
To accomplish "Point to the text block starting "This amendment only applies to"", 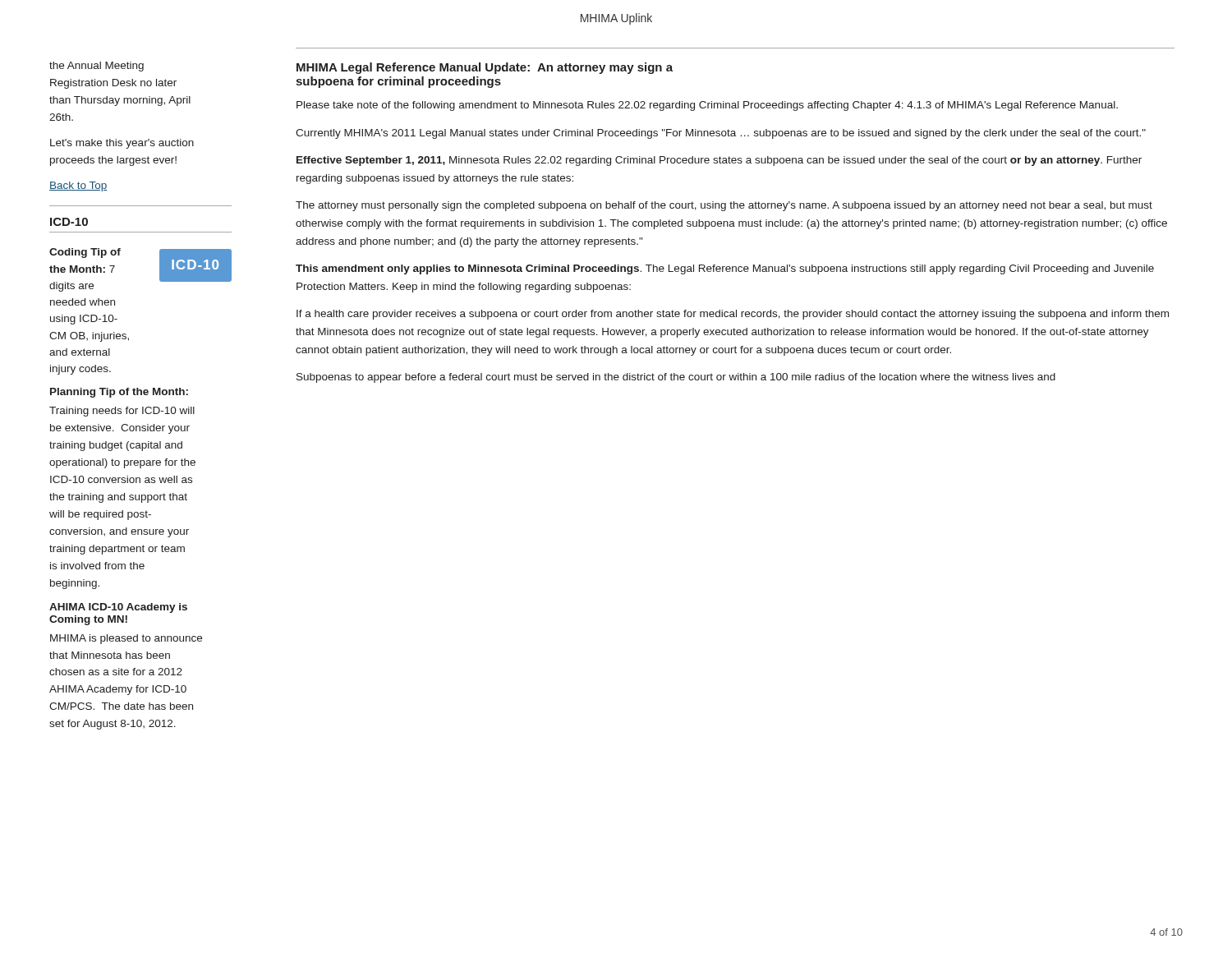I will tap(725, 277).
